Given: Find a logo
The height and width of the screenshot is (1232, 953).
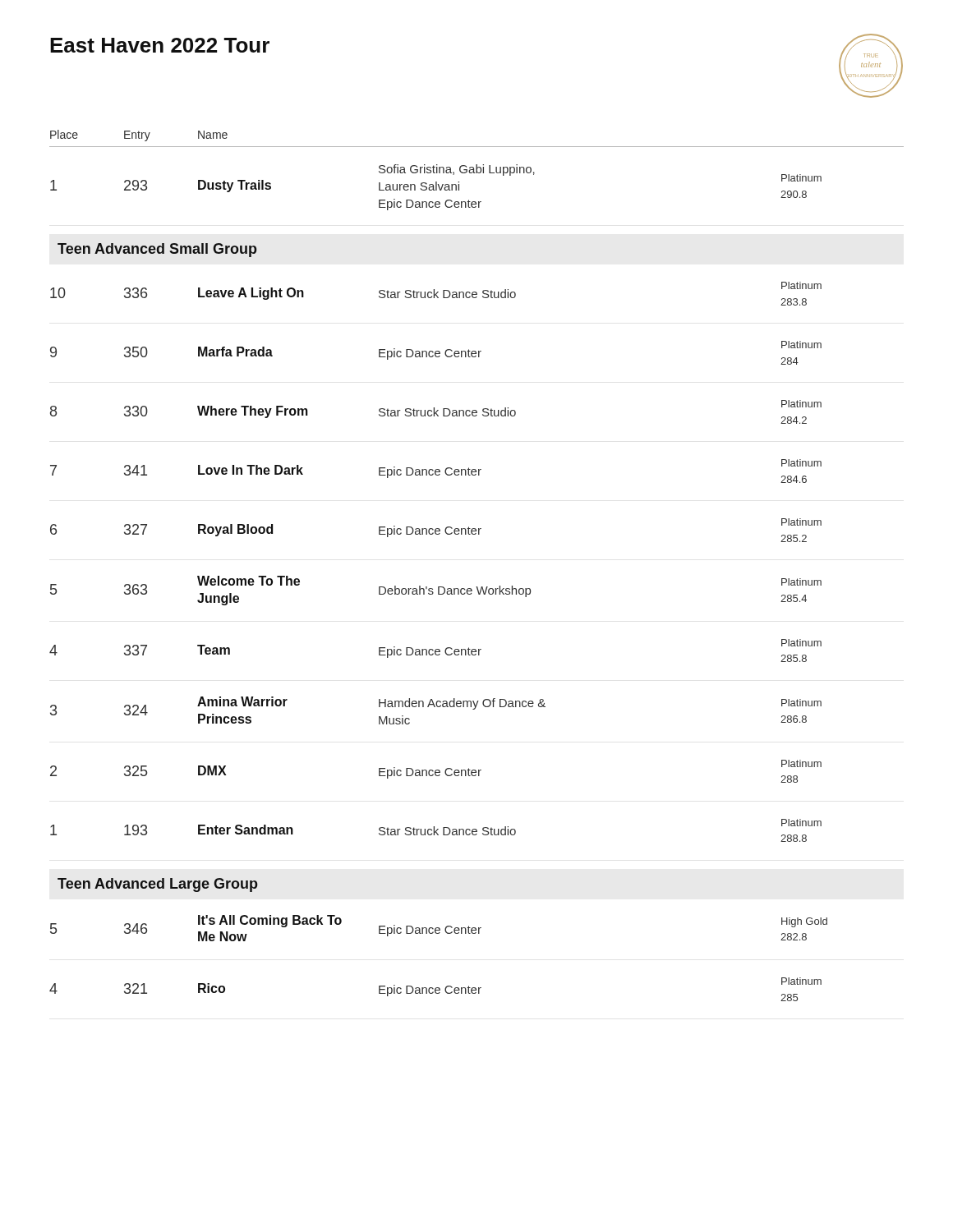Looking at the screenshot, I should (x=871, y=67).
